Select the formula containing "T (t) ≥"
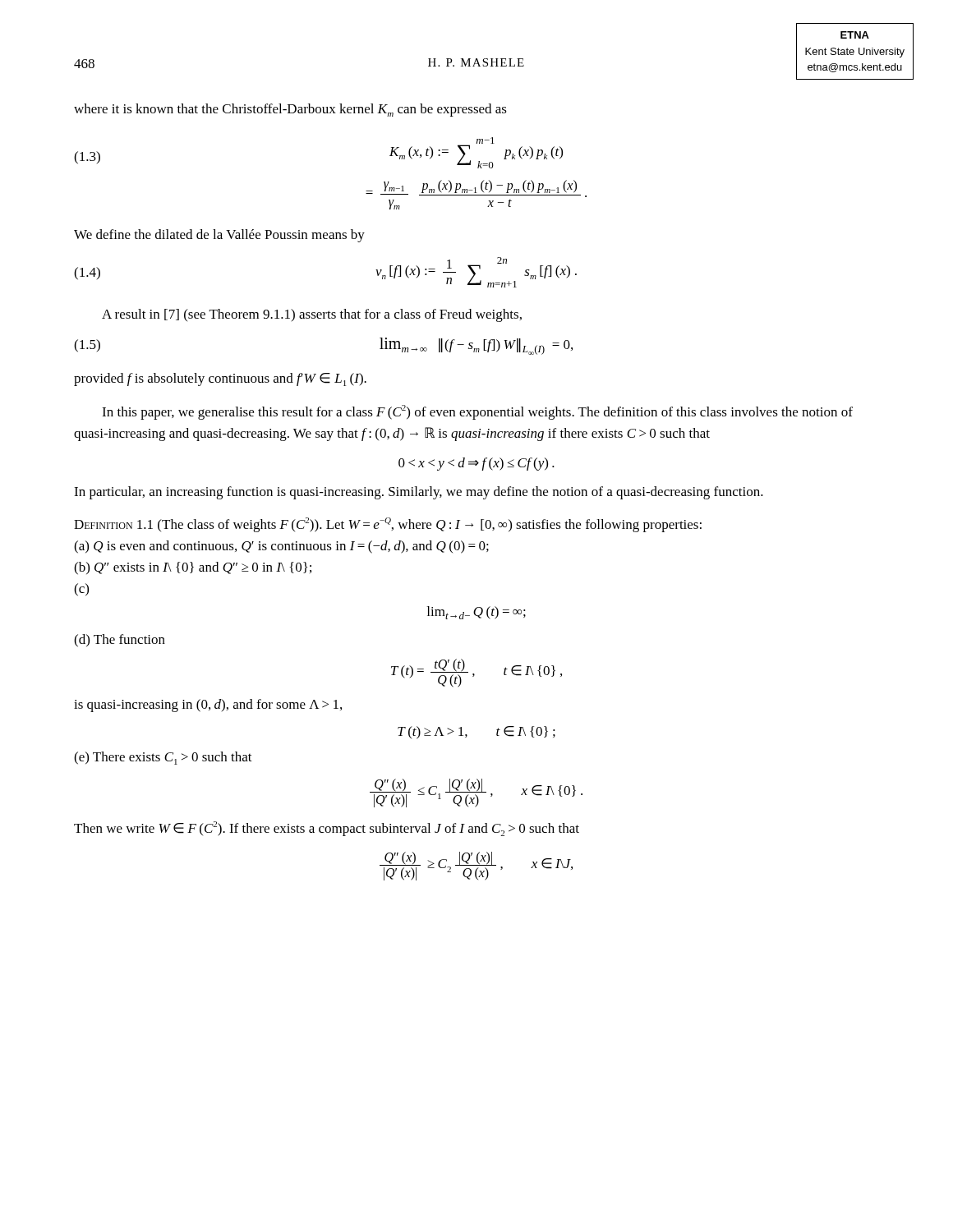 [x=476, y=731]
